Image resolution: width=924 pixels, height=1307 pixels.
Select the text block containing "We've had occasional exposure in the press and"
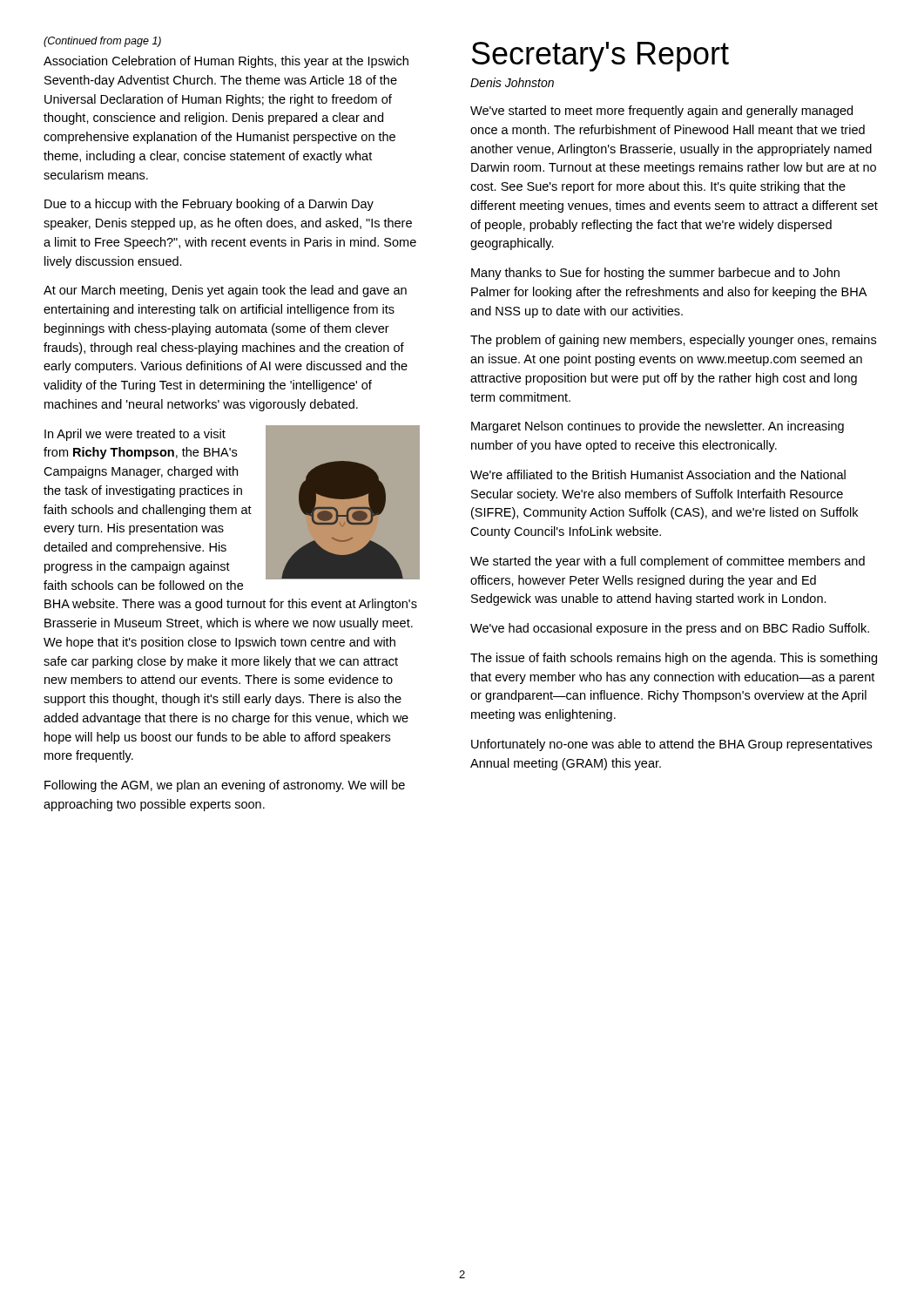[675, 629]
